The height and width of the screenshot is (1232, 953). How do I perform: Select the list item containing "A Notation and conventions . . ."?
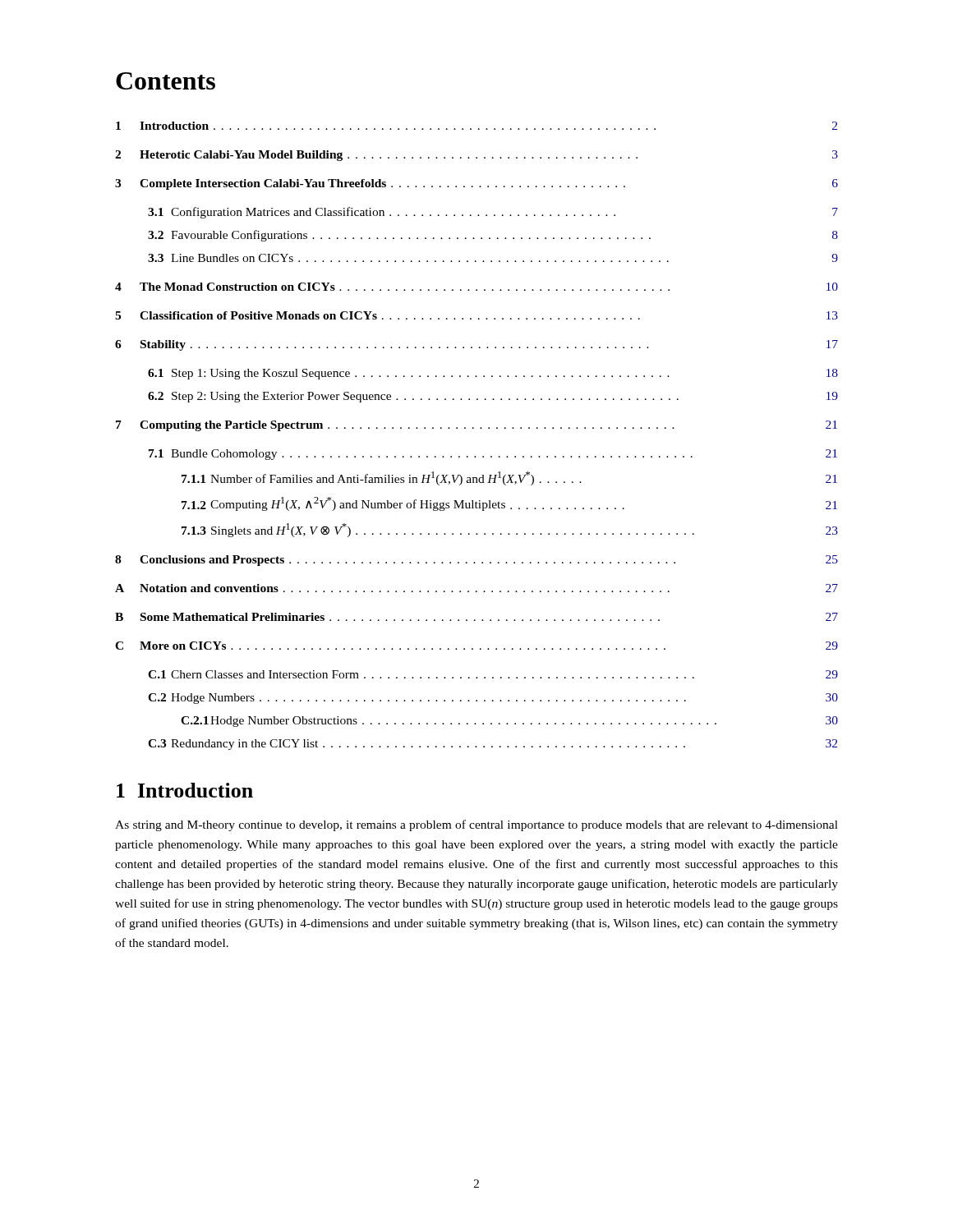[x=476, y=588]
